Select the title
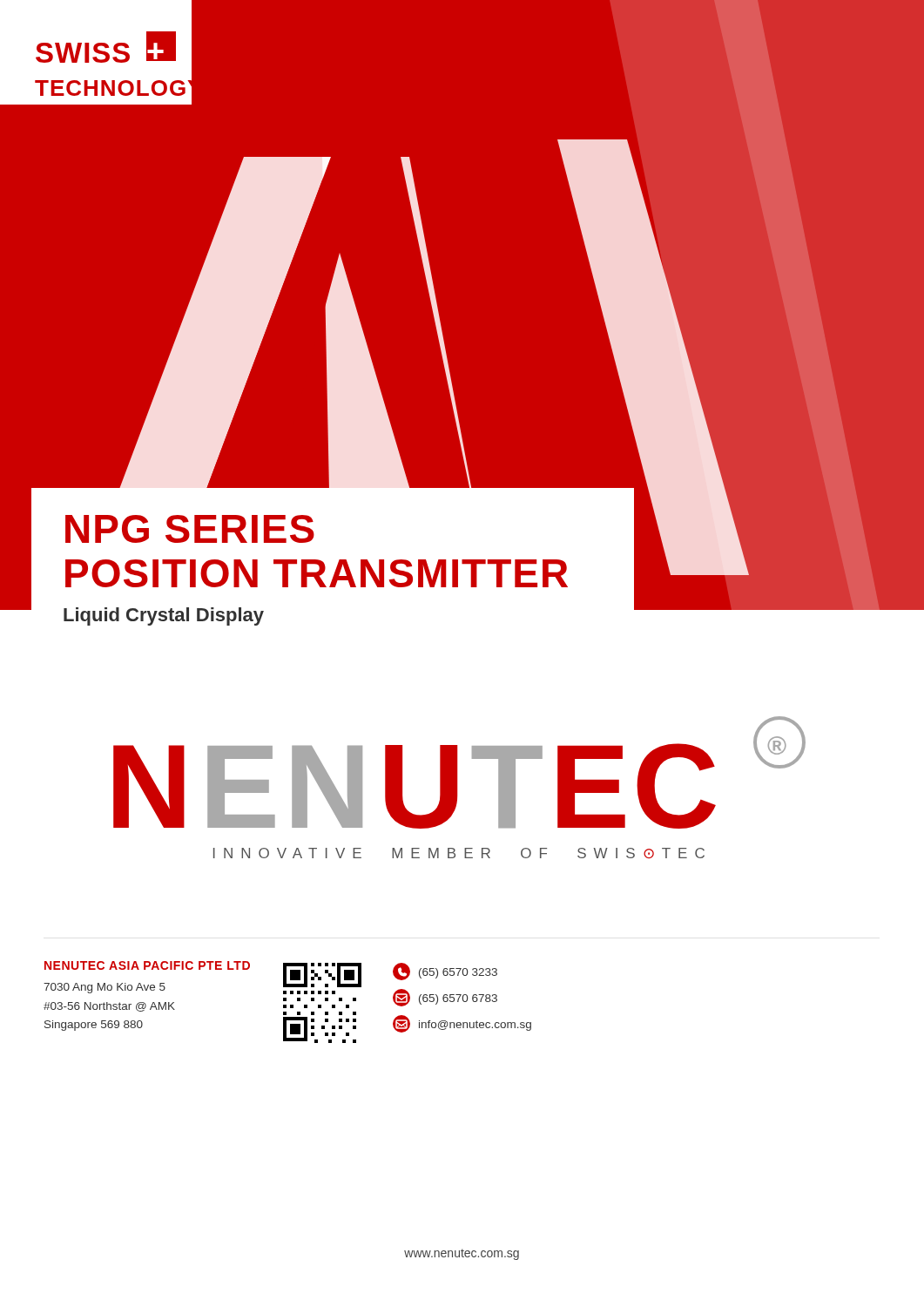Screen dimensions: 1307x924 click(333, 566)
